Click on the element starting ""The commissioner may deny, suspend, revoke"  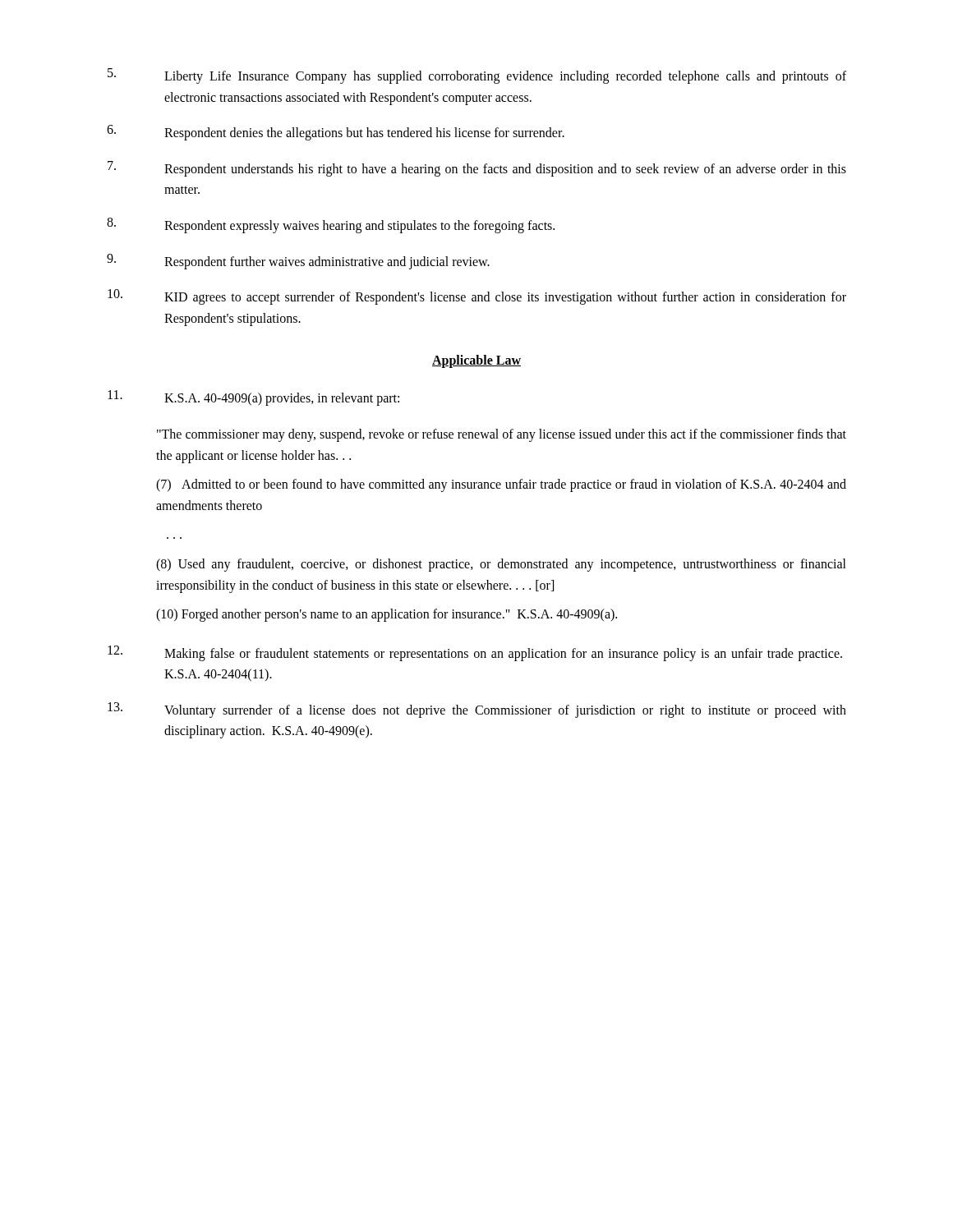(x=502, y=435)
